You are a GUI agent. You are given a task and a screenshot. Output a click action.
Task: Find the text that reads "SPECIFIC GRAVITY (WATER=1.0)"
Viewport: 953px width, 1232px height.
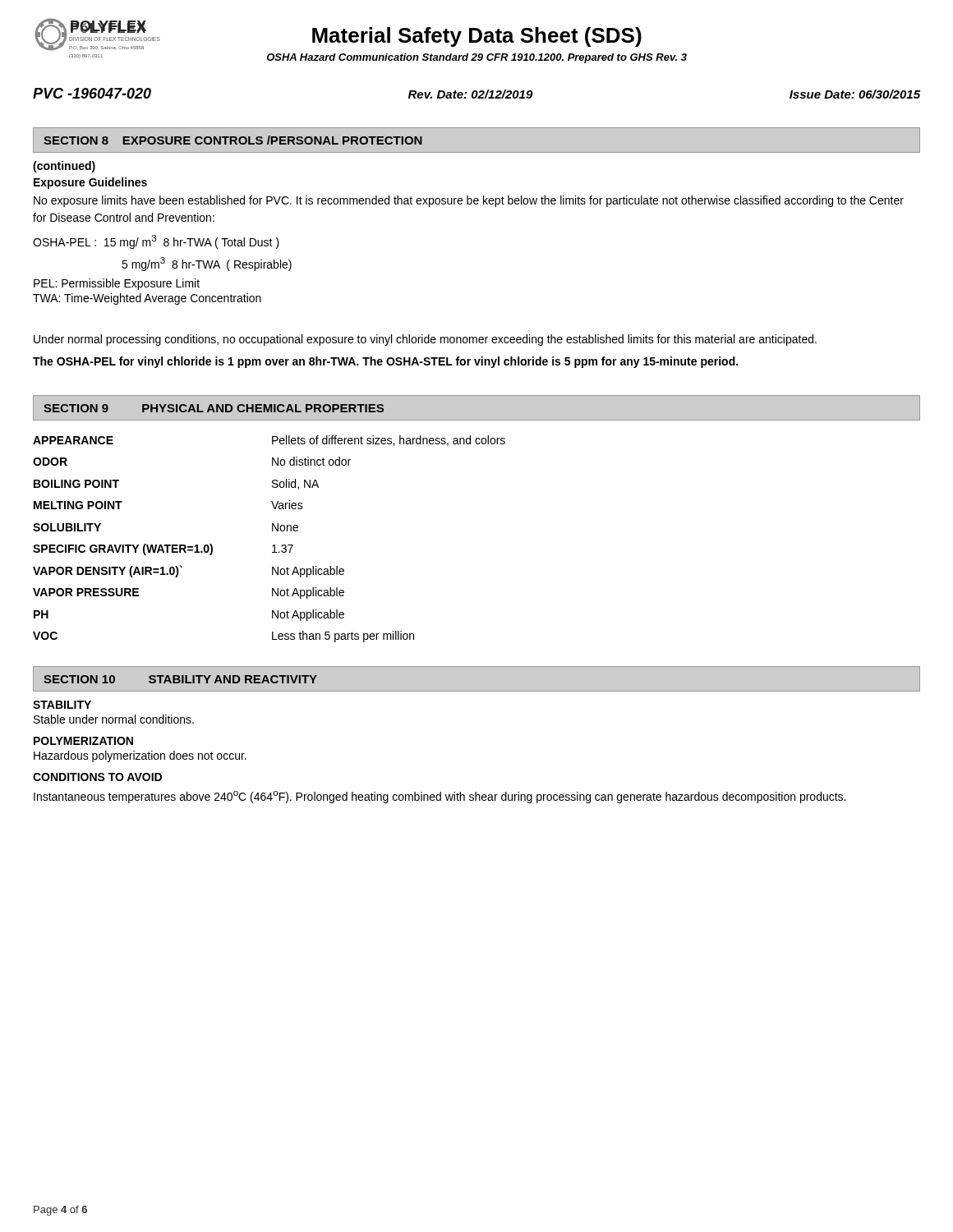point(123,549)
